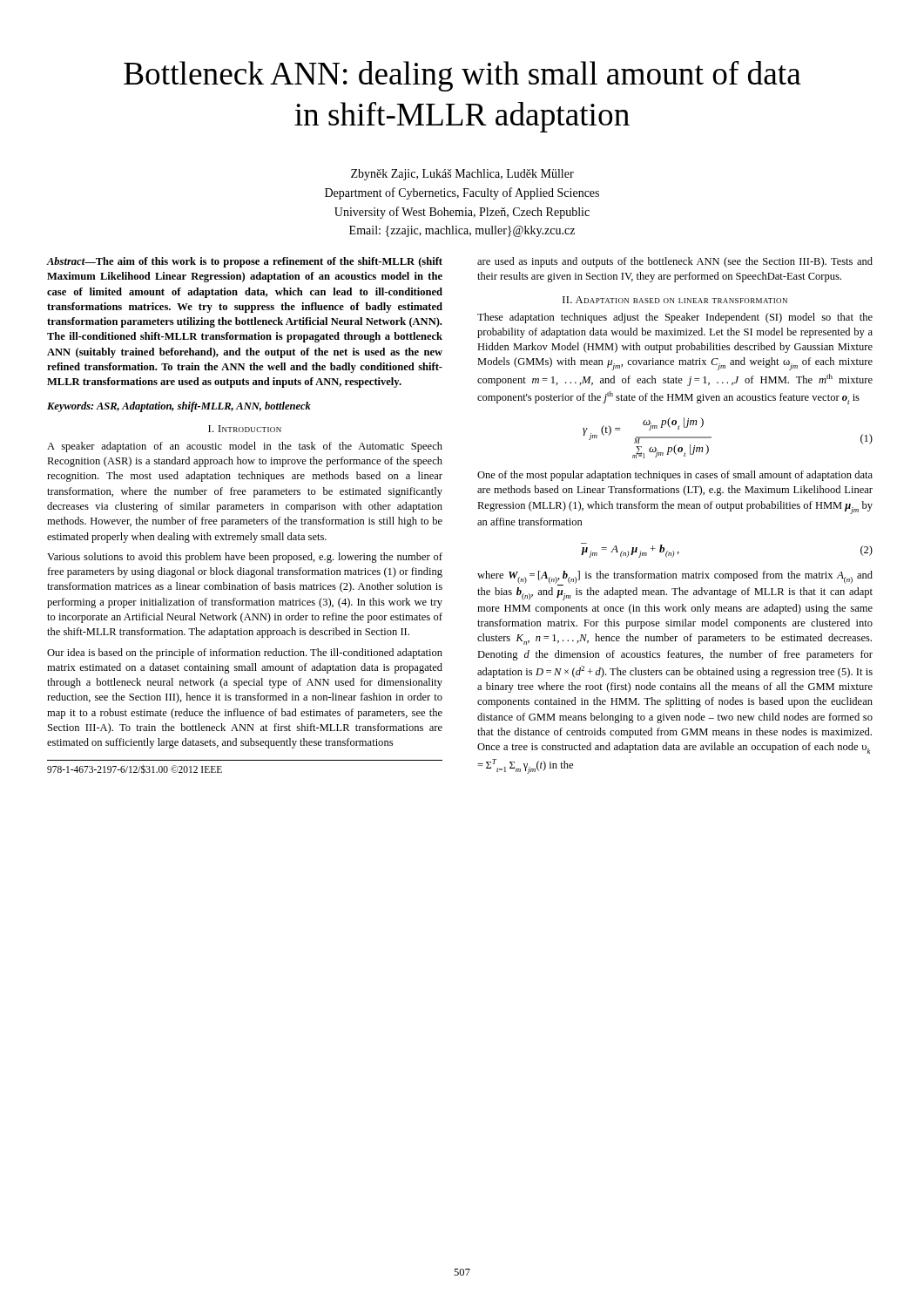This screenshot has height=1307, width=924.
Task: Find the text block containing "Various solutions to avoid this problem have been"
Action: click(245, 594)
